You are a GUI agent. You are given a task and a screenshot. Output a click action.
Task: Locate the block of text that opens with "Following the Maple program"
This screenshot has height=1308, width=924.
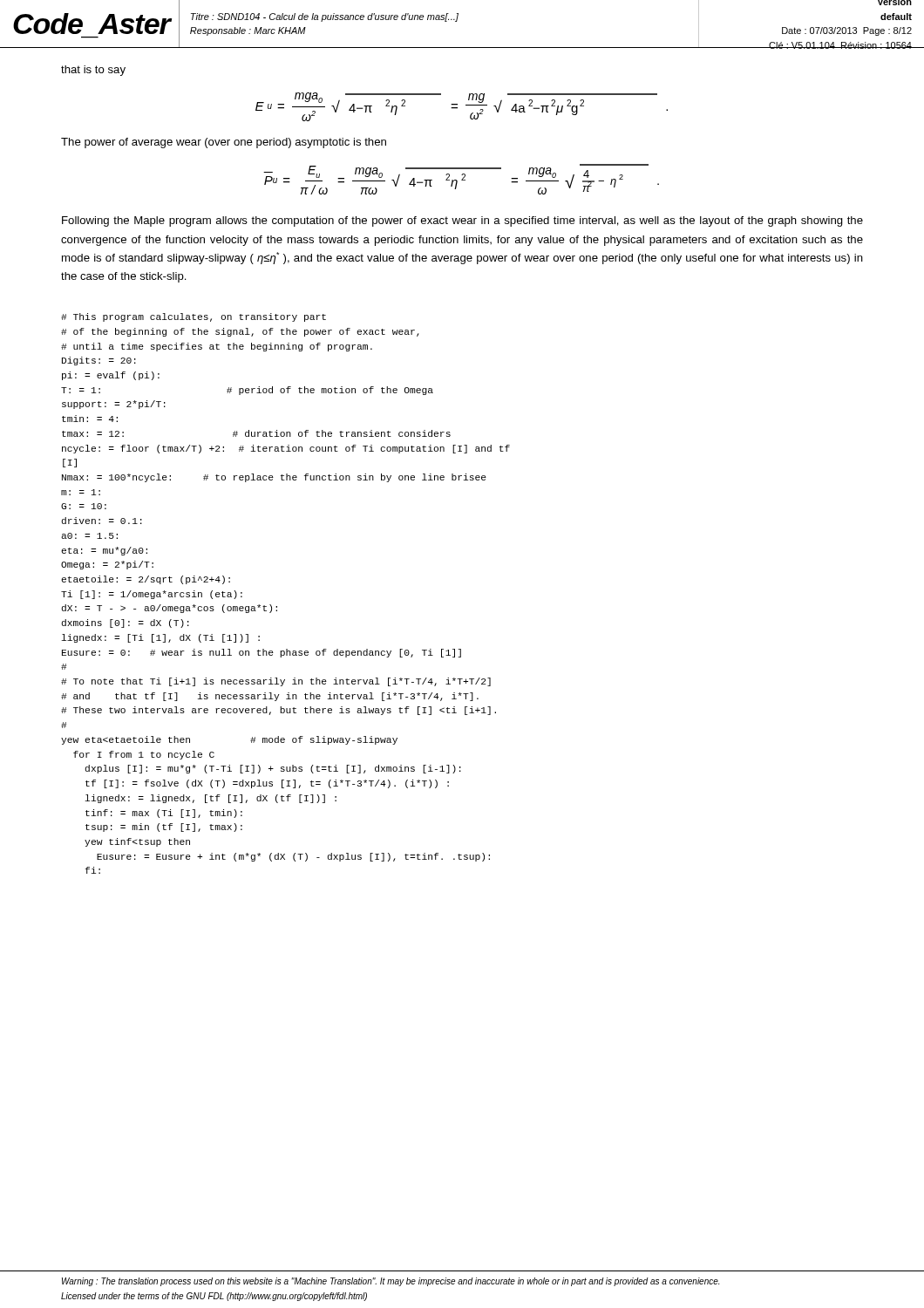click(x=462, y=248)
